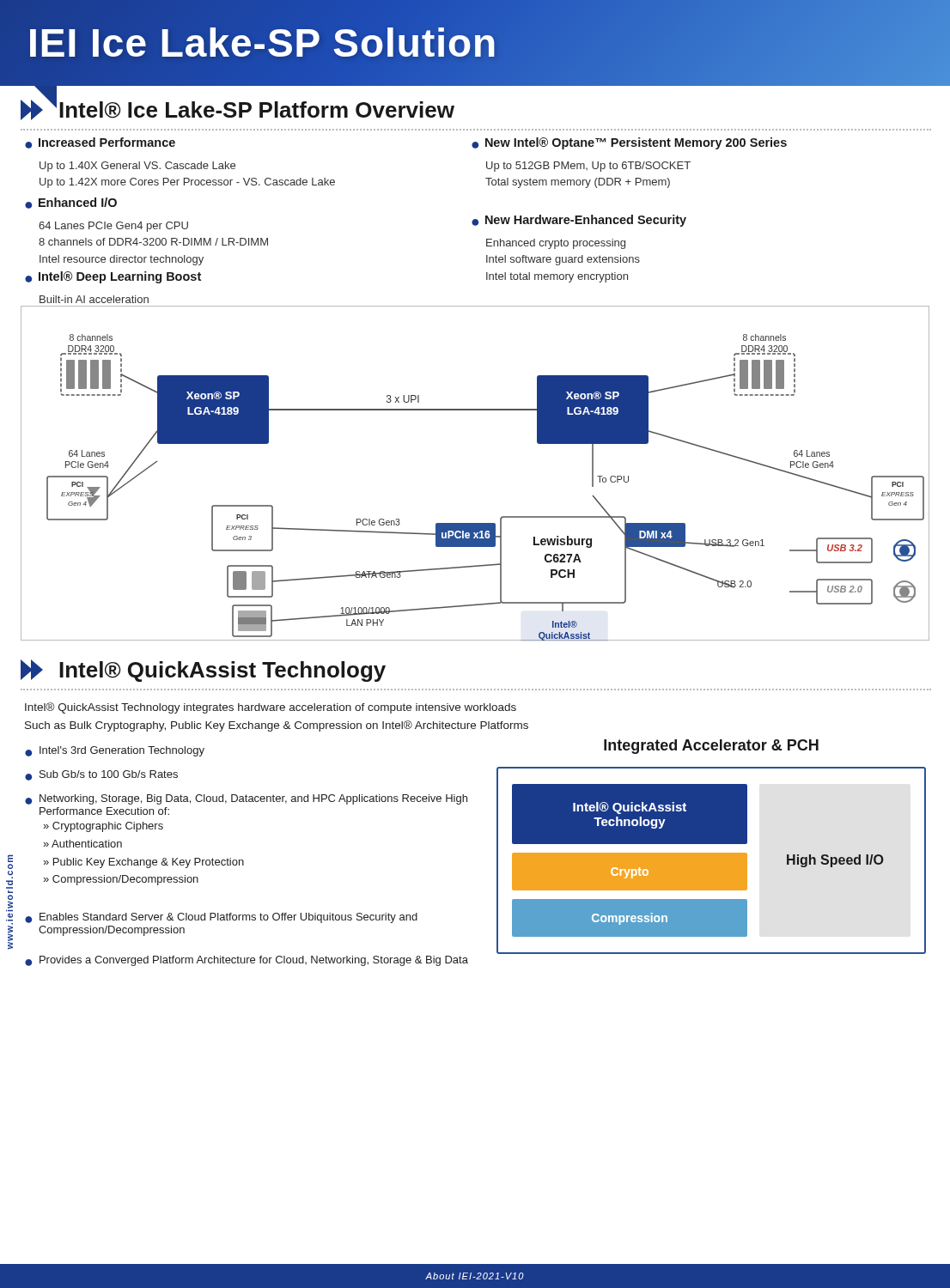
Task: Select the passage starting "● Intel® Deep Learning"
Action: click(x=113, y=277)
